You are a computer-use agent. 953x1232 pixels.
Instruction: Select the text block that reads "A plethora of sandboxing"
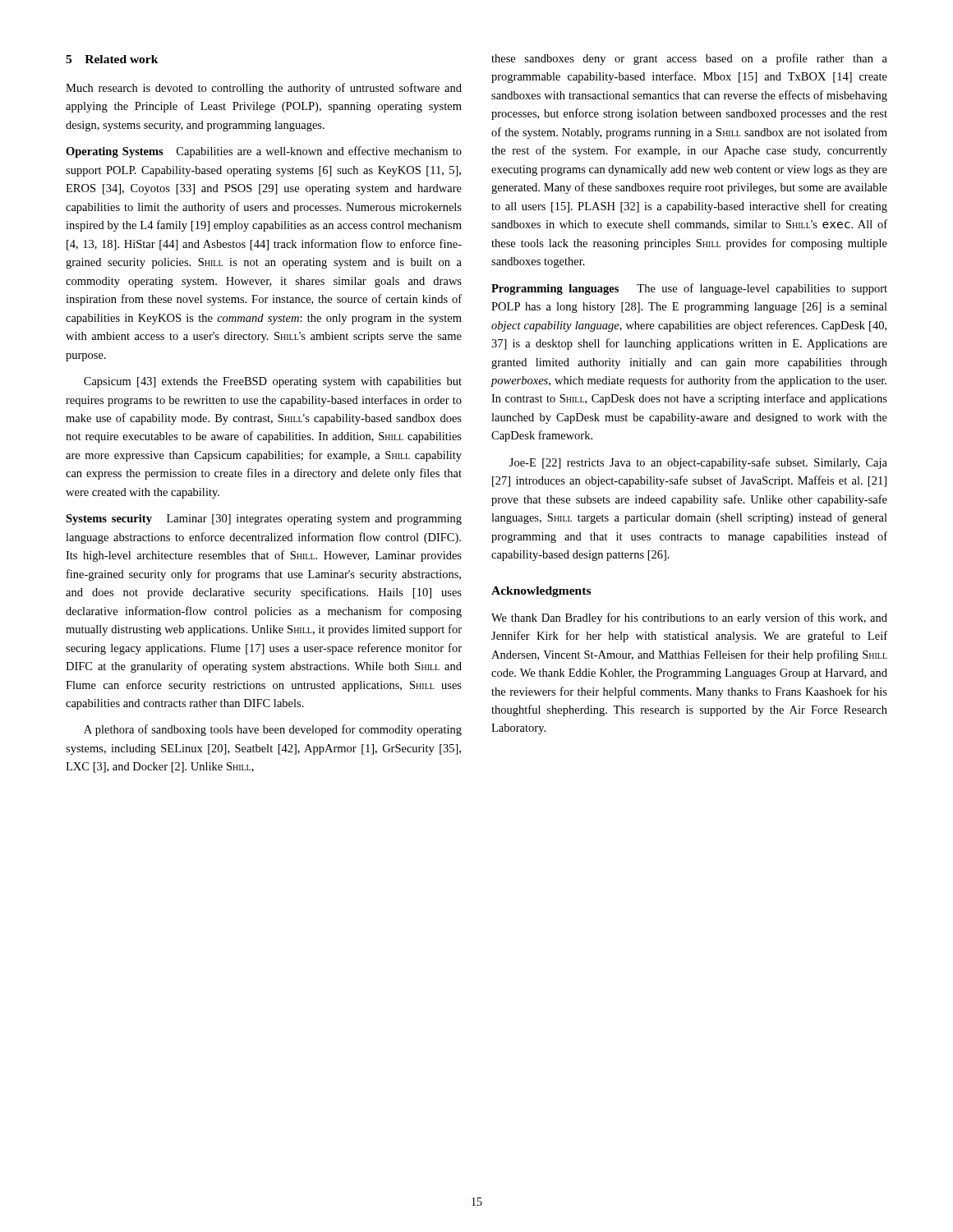(x=264, y=748)
